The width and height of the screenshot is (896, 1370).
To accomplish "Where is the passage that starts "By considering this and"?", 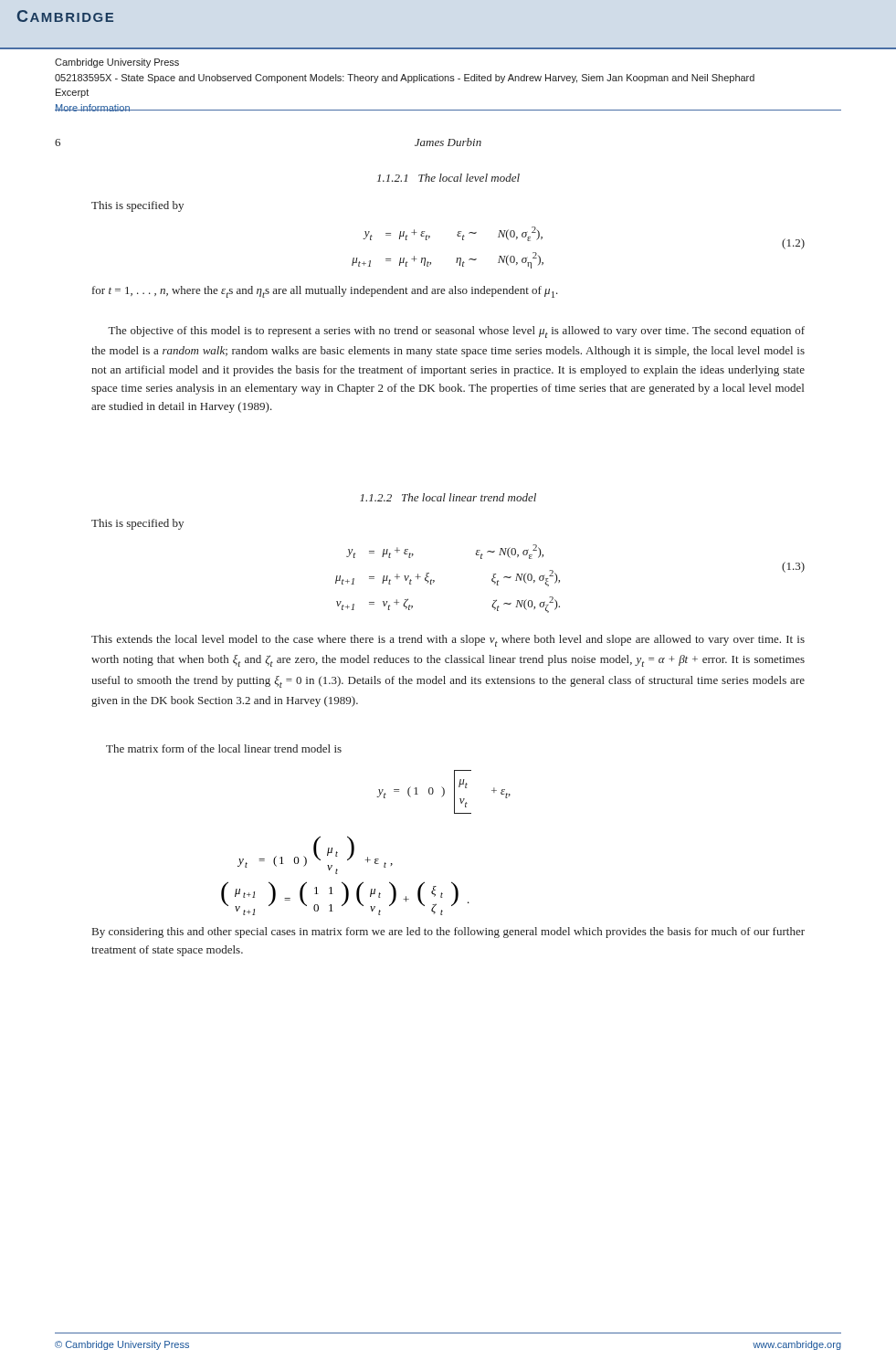I will (448, 940).
